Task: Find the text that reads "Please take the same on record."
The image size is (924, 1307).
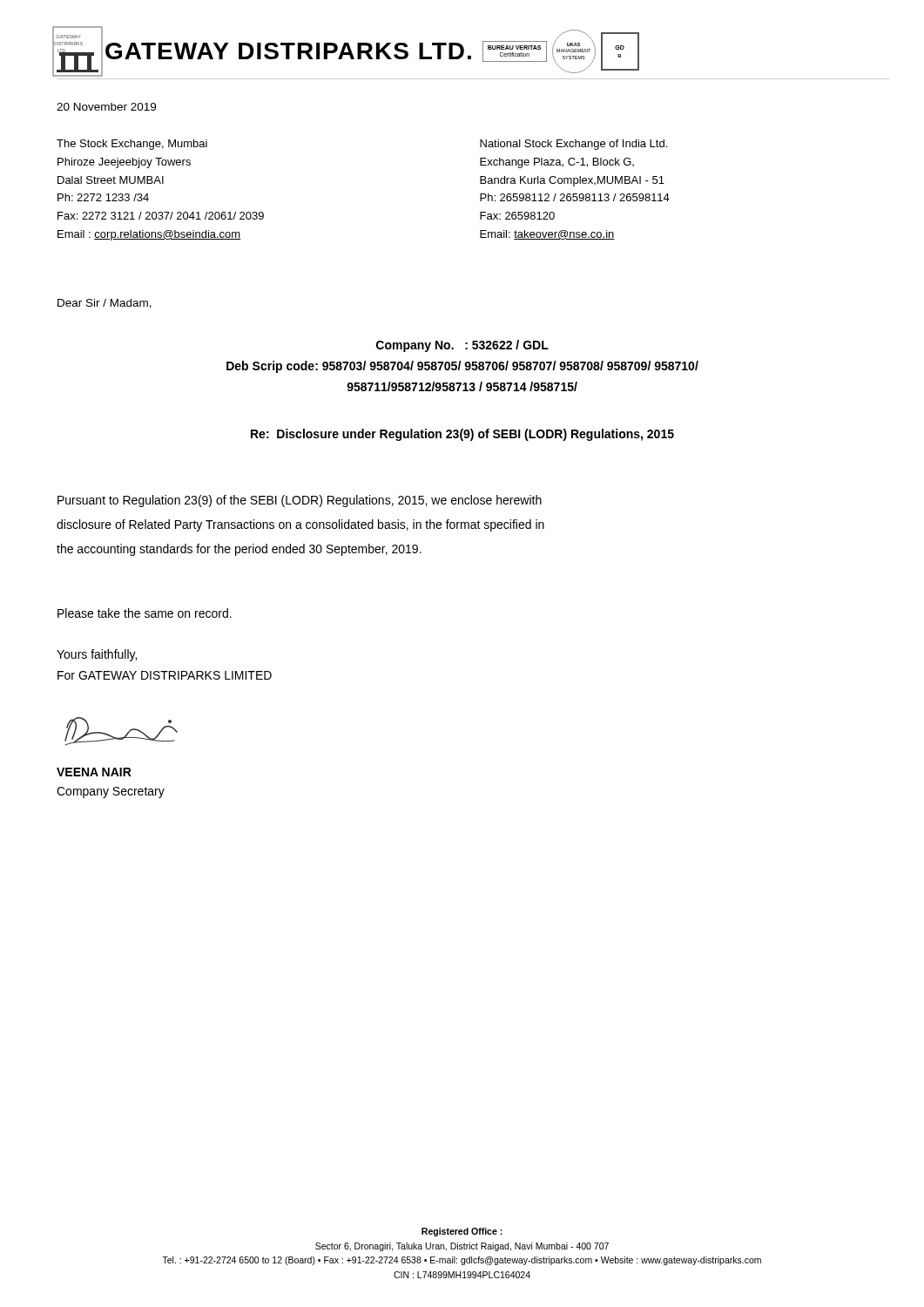Action: pyautogui.click(x=144, y=613)
